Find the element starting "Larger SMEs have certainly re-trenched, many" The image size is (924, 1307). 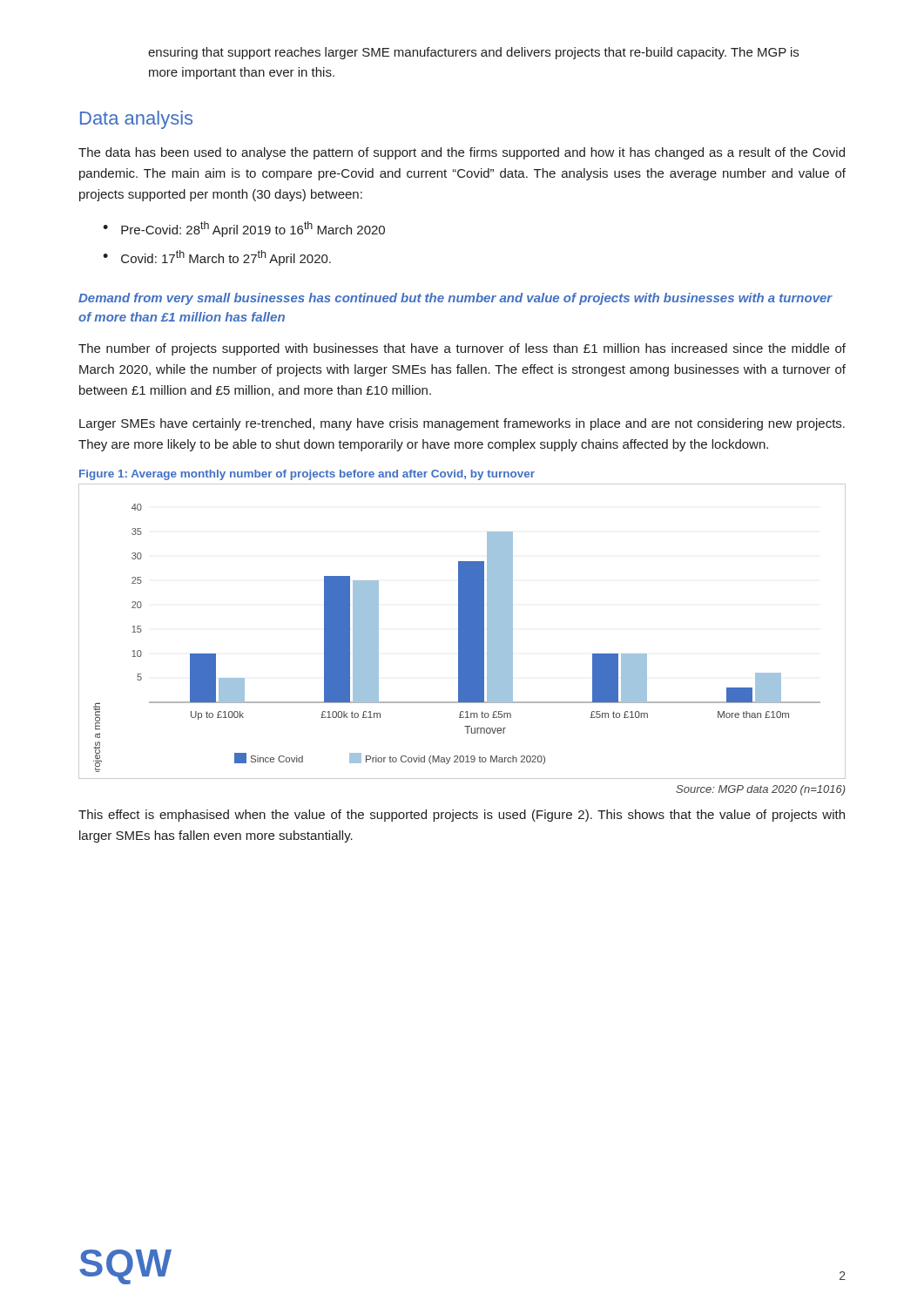(x=462, y=433)
